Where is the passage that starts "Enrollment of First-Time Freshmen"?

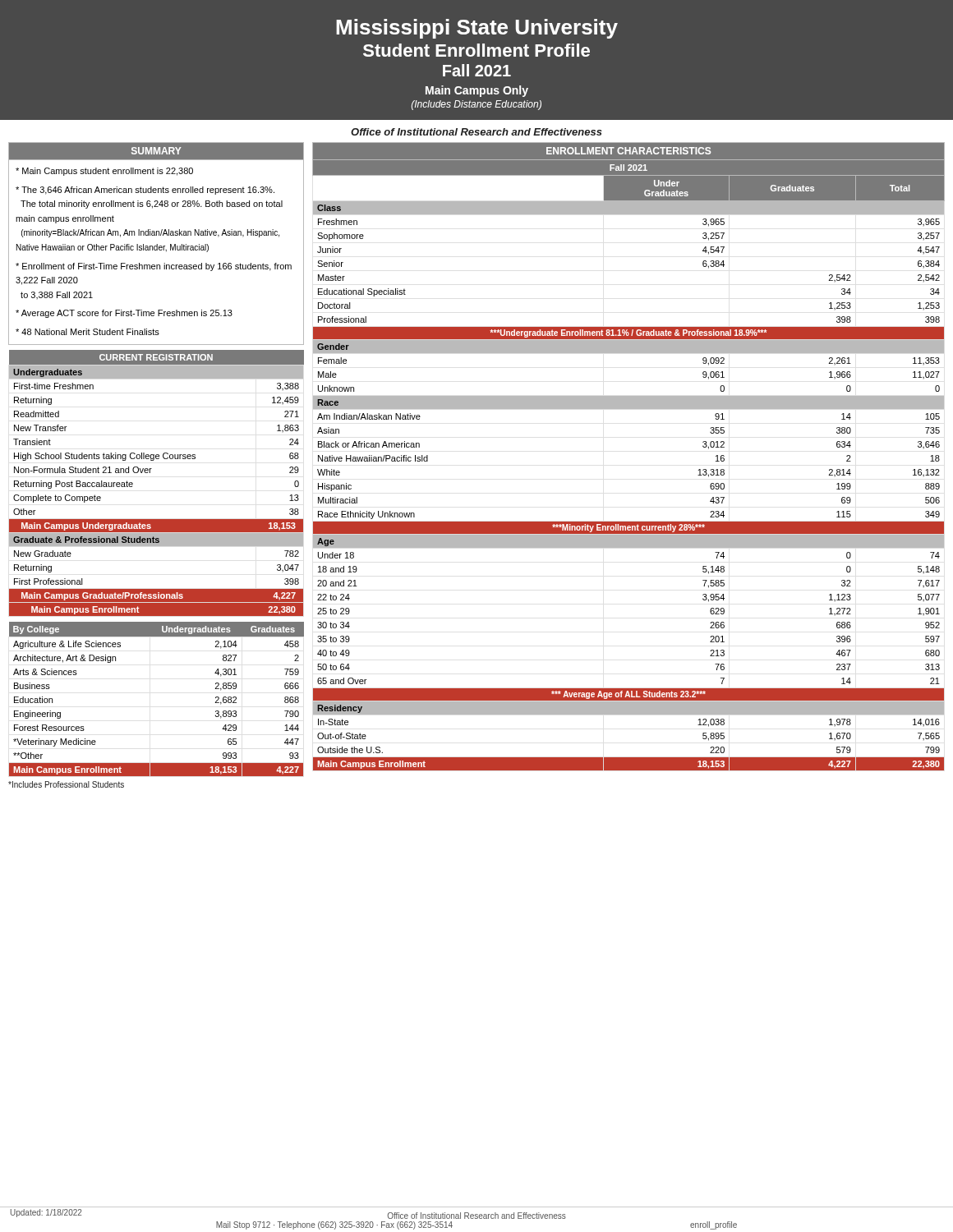tap(154, 280)
